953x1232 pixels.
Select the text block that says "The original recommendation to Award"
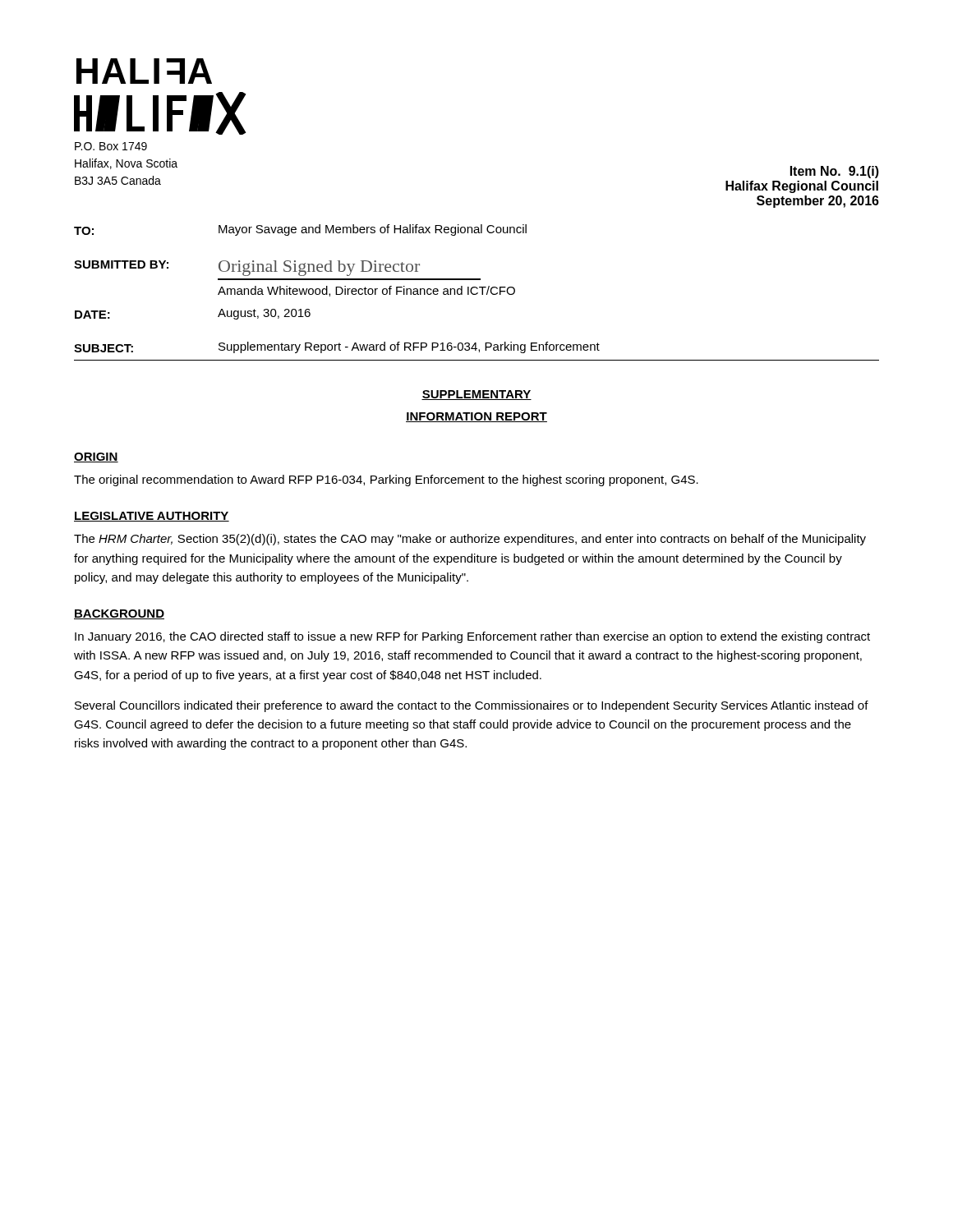click(386, 479)
